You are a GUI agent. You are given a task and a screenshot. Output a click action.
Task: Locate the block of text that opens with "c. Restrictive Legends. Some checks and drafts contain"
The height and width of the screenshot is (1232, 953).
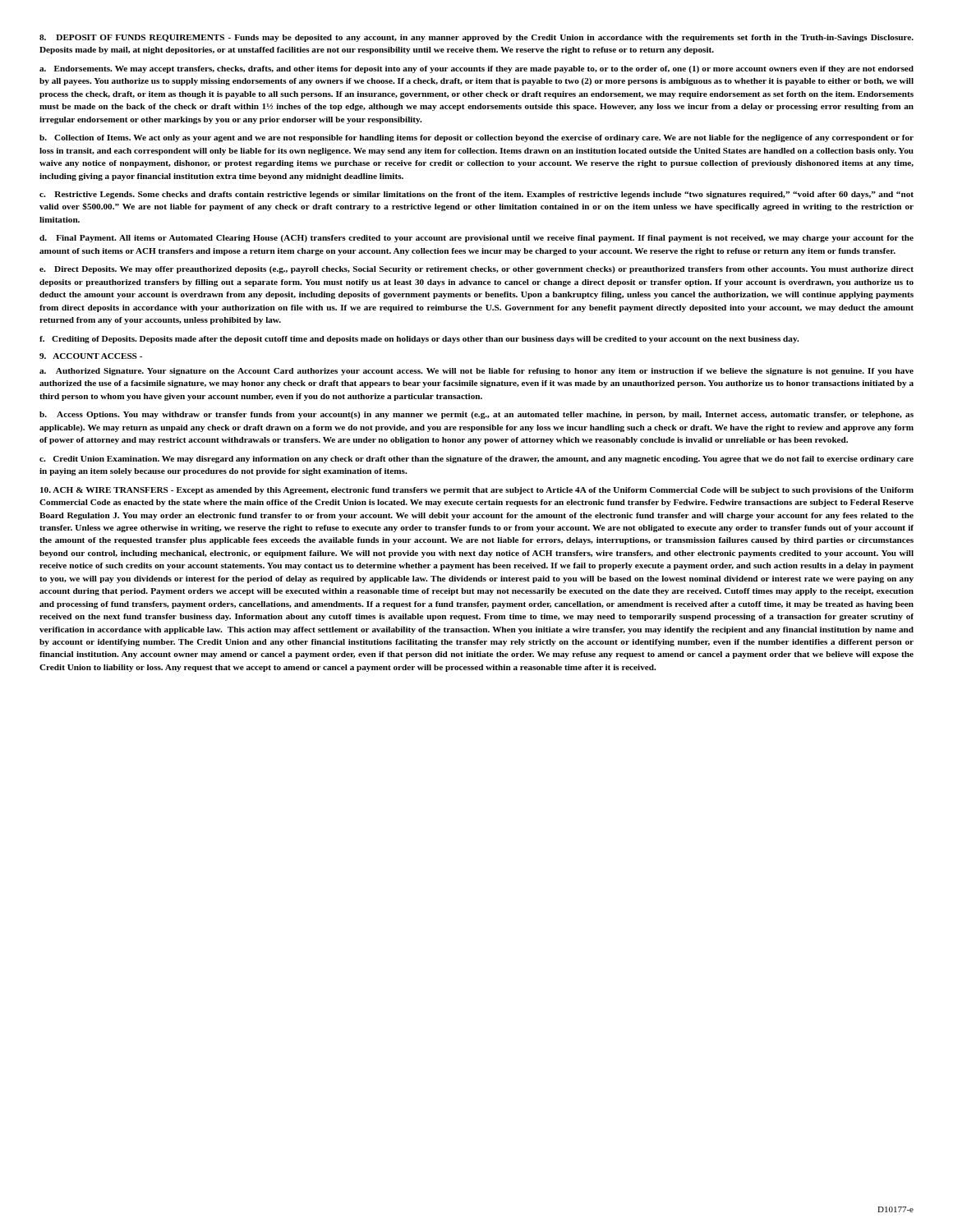click(x=476, y=207)
